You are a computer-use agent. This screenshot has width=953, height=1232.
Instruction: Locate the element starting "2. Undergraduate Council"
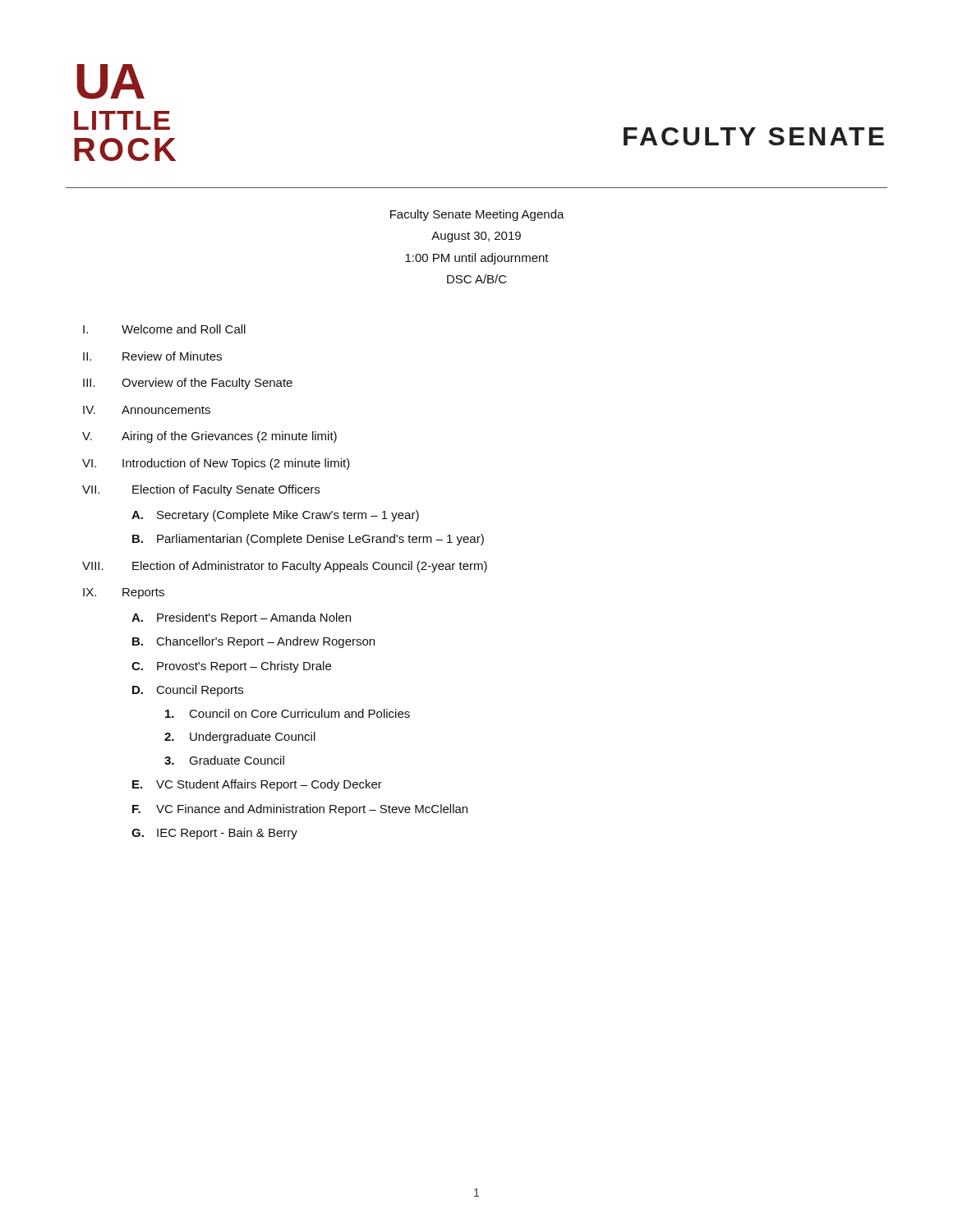click(x=240, y=738)
